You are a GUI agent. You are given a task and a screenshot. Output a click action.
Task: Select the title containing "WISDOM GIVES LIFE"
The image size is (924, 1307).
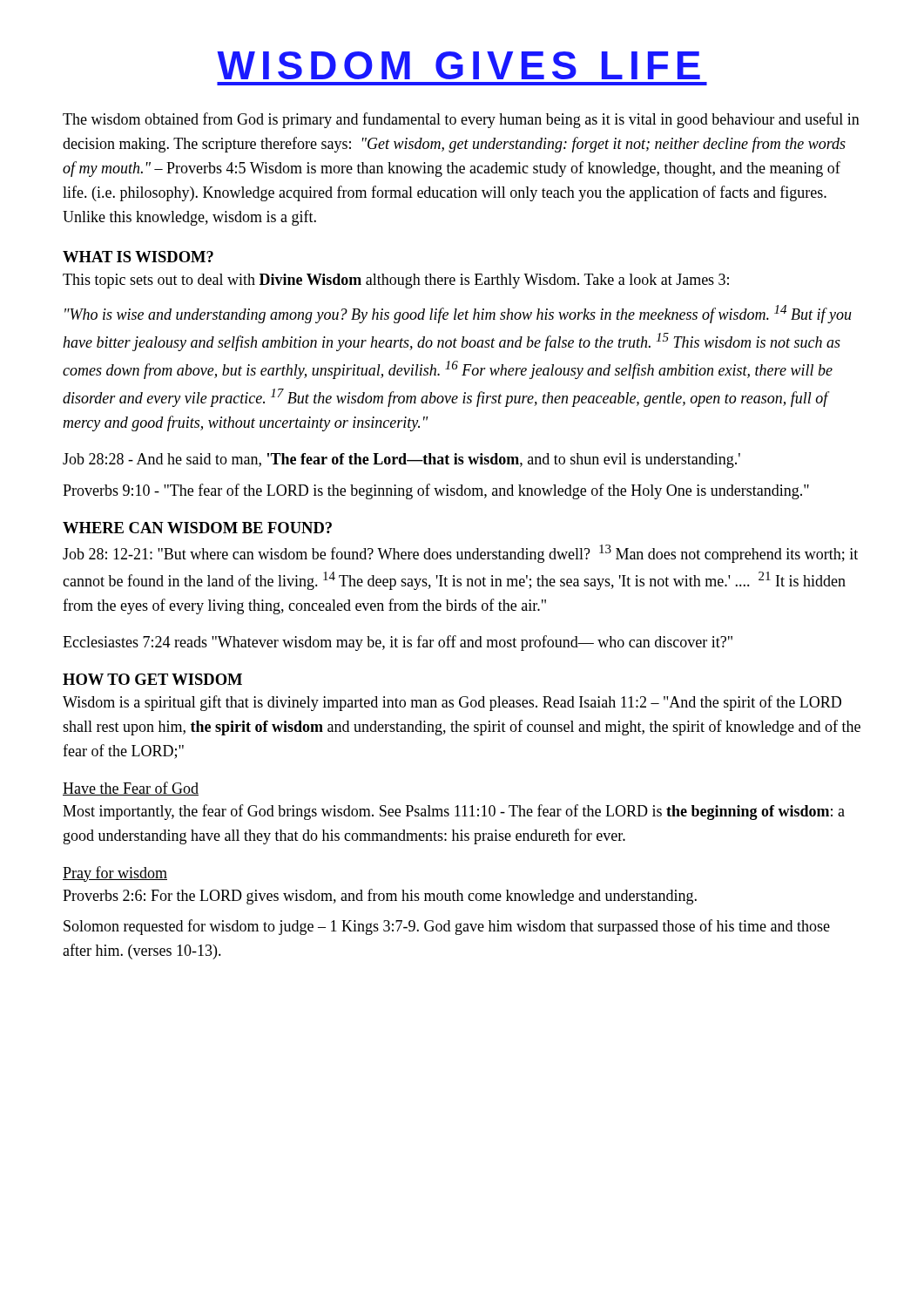coord(462,65)
